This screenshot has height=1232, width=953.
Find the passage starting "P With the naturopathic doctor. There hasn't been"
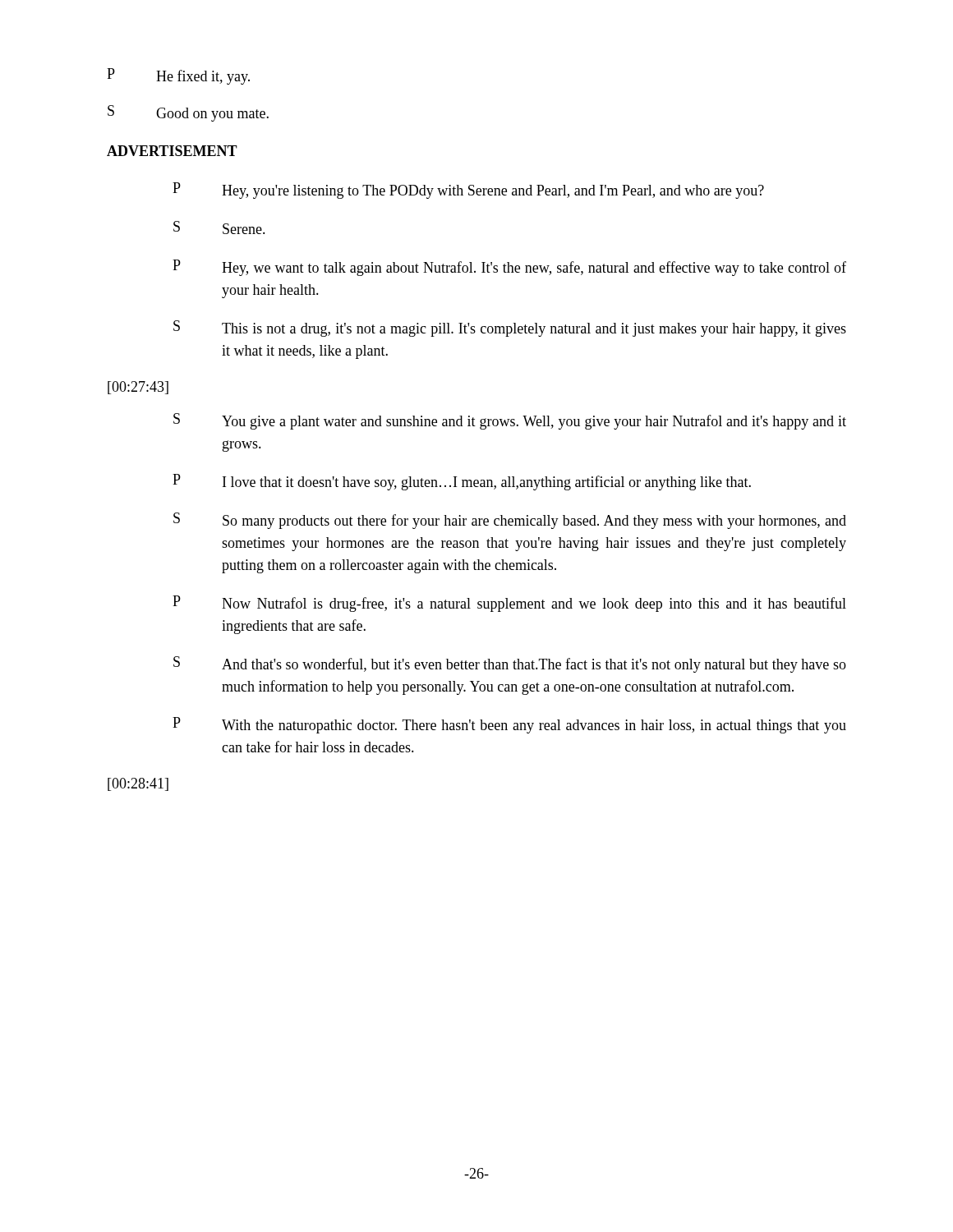coord(509,737)
